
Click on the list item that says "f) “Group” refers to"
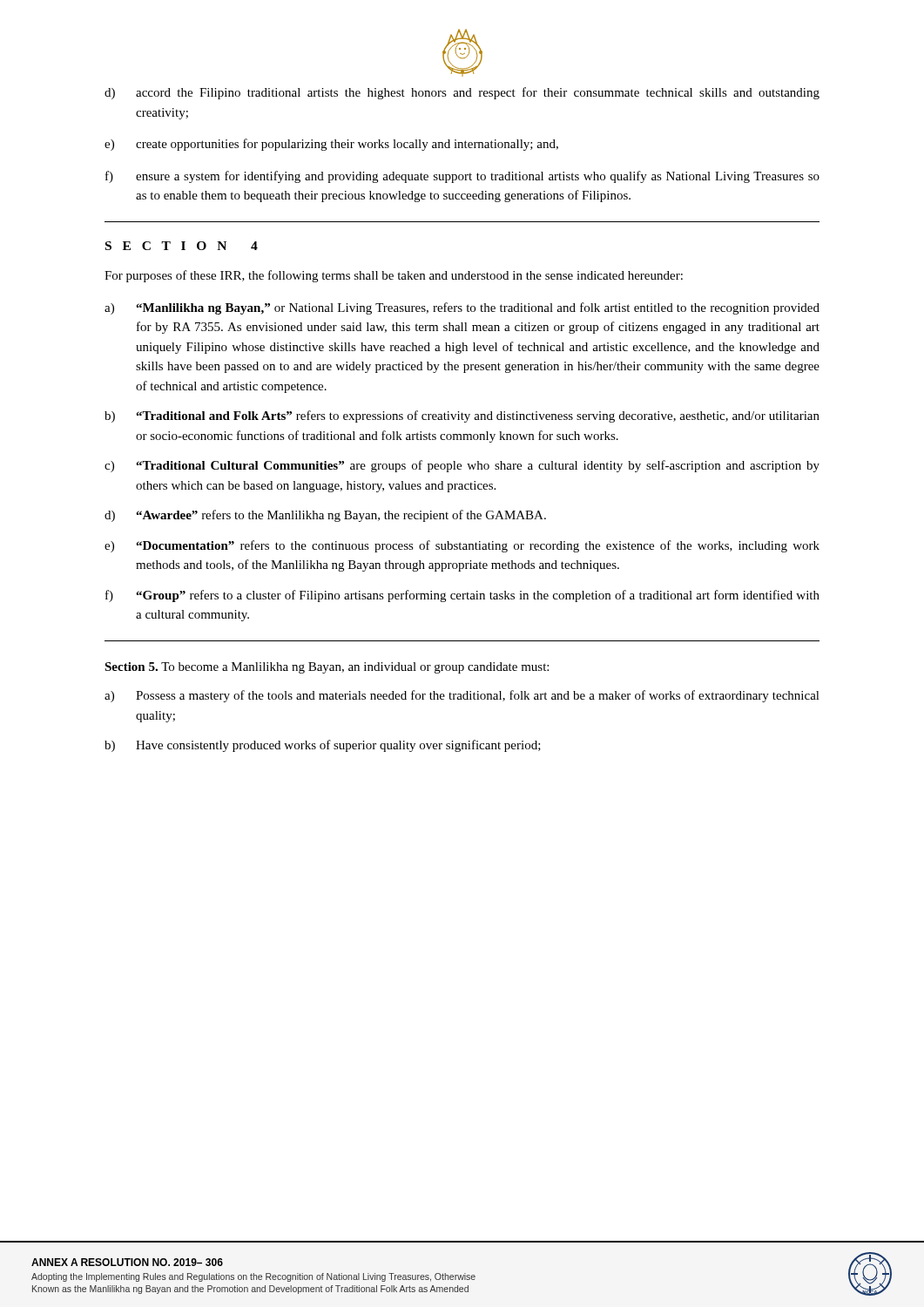coord(462,605)
